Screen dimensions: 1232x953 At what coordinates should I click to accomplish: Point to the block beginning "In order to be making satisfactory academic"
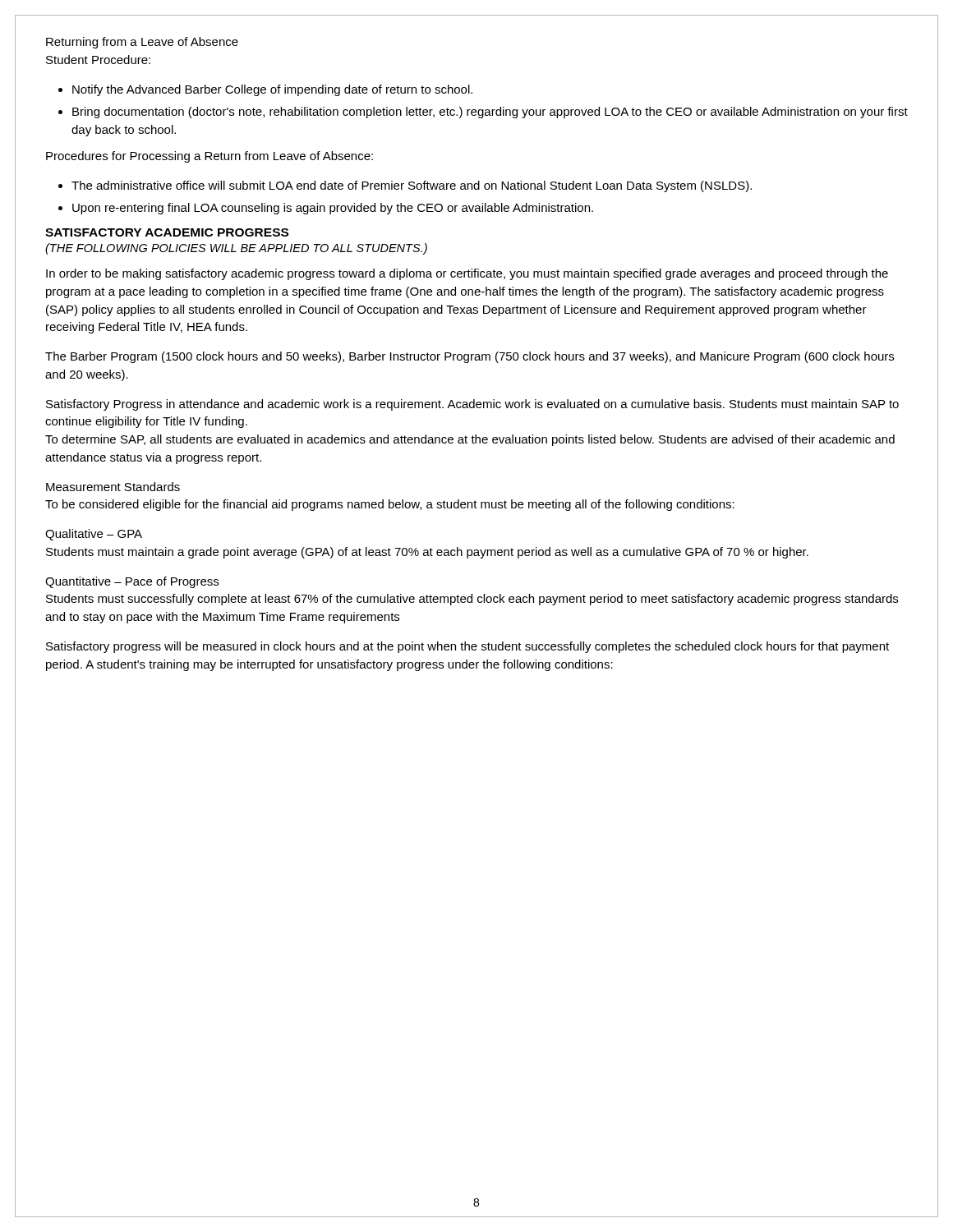(467, 300)
